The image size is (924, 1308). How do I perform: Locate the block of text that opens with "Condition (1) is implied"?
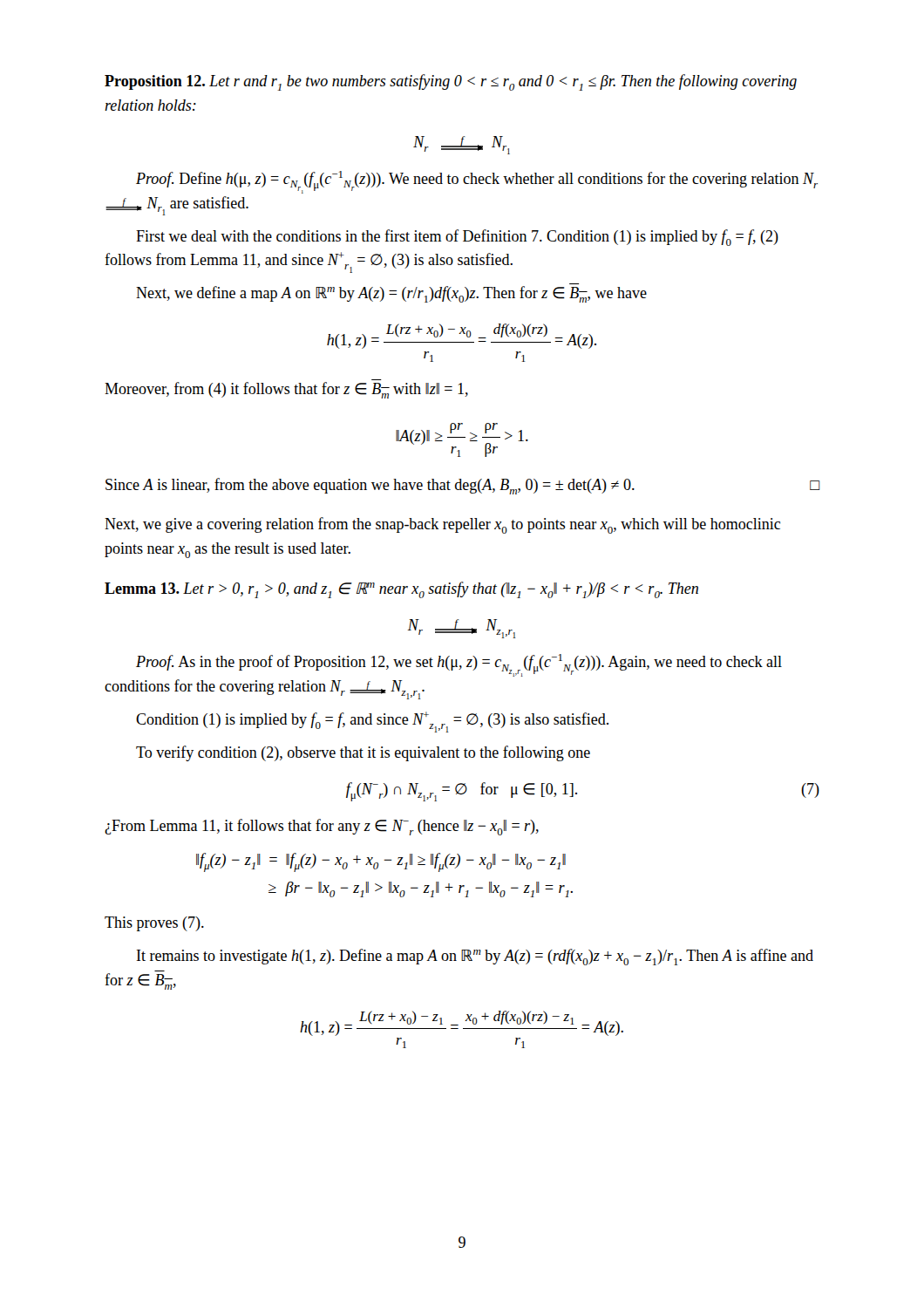tap(373, 720)
